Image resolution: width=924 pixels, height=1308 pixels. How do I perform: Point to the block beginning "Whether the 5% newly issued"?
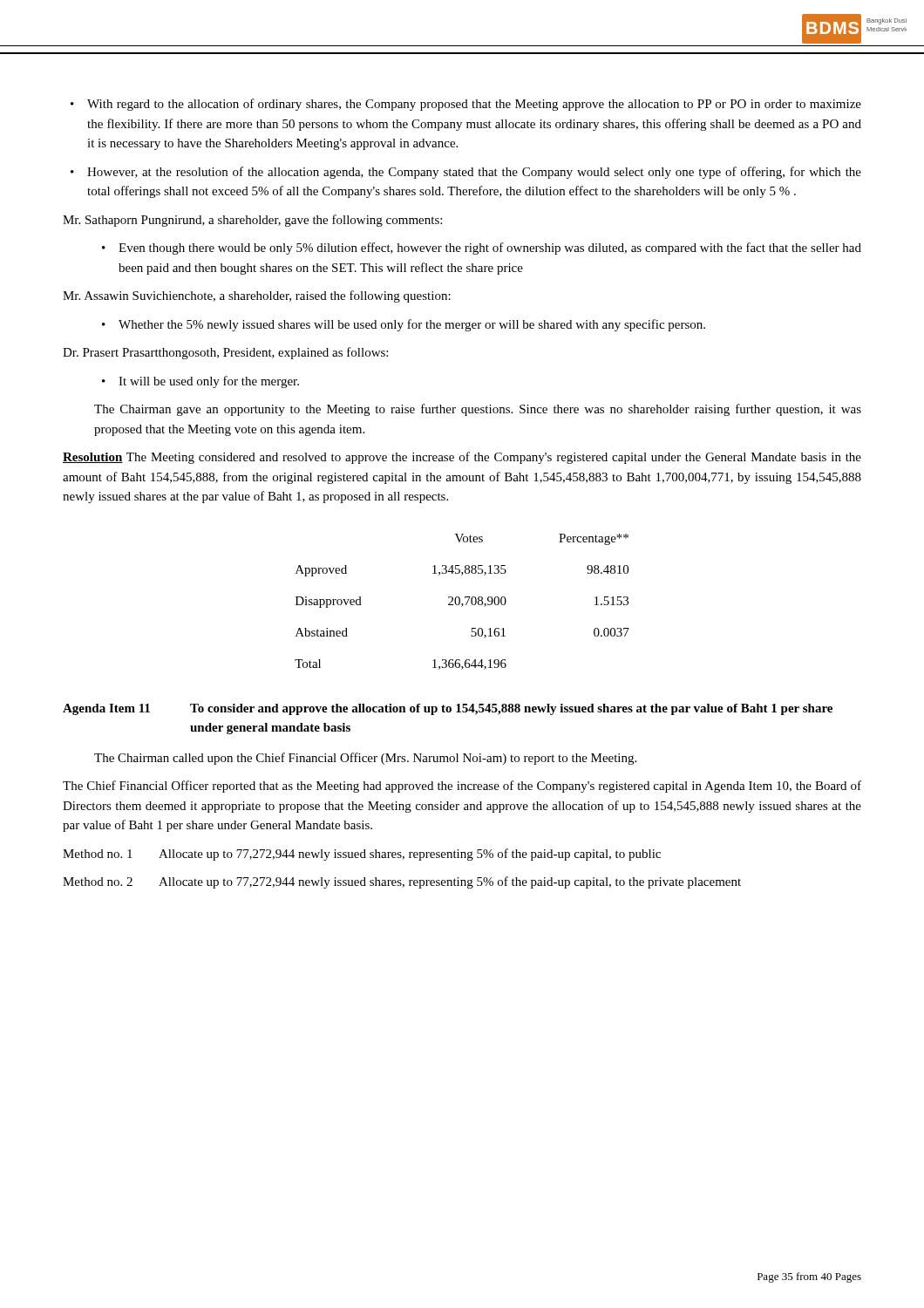click(x=478, y=324)
